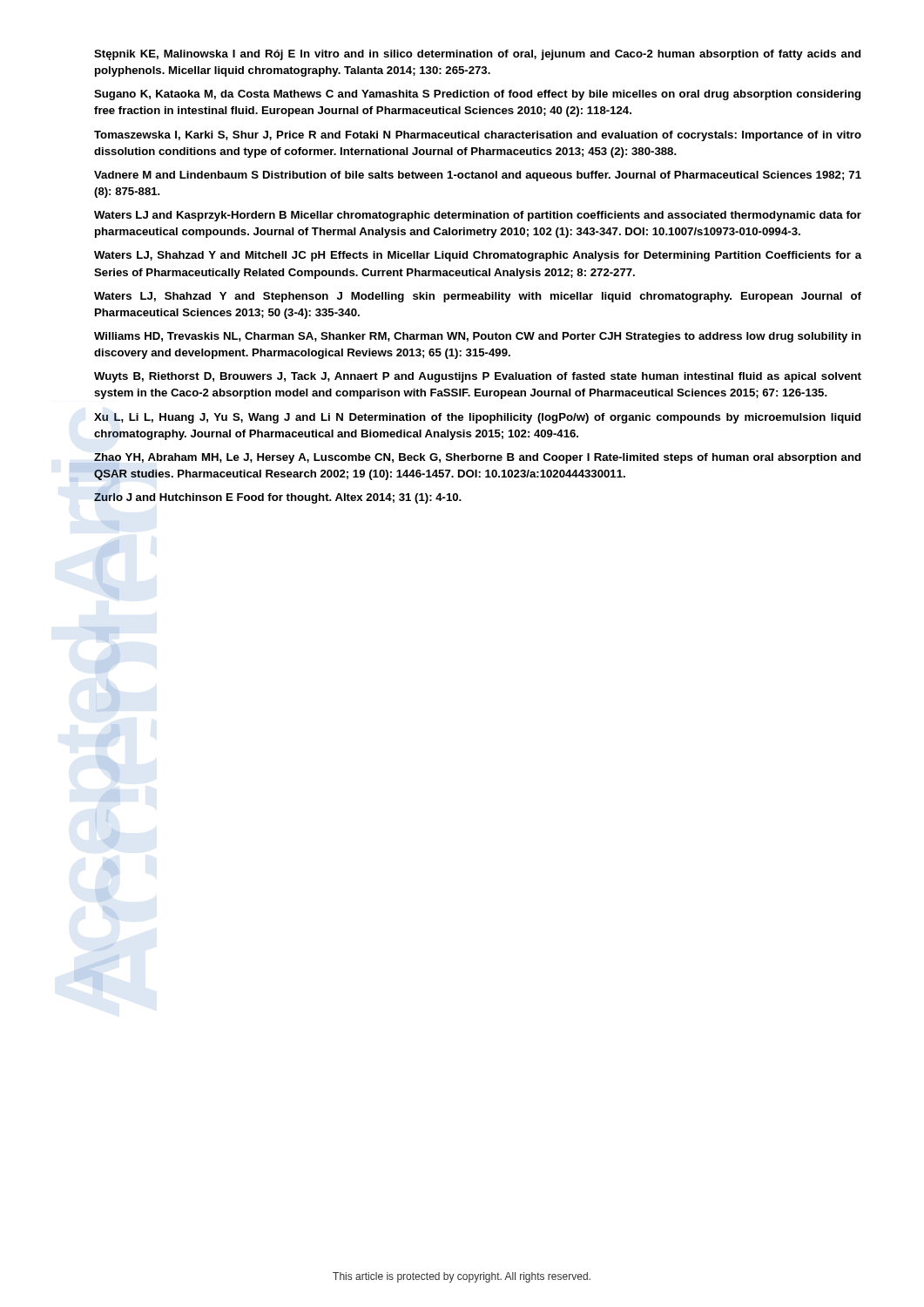The image size is (924, 1307).
Task: Locate the list item that reads "Waters LJ, Shahzad Y and Mitchell"
Action: 478,264
